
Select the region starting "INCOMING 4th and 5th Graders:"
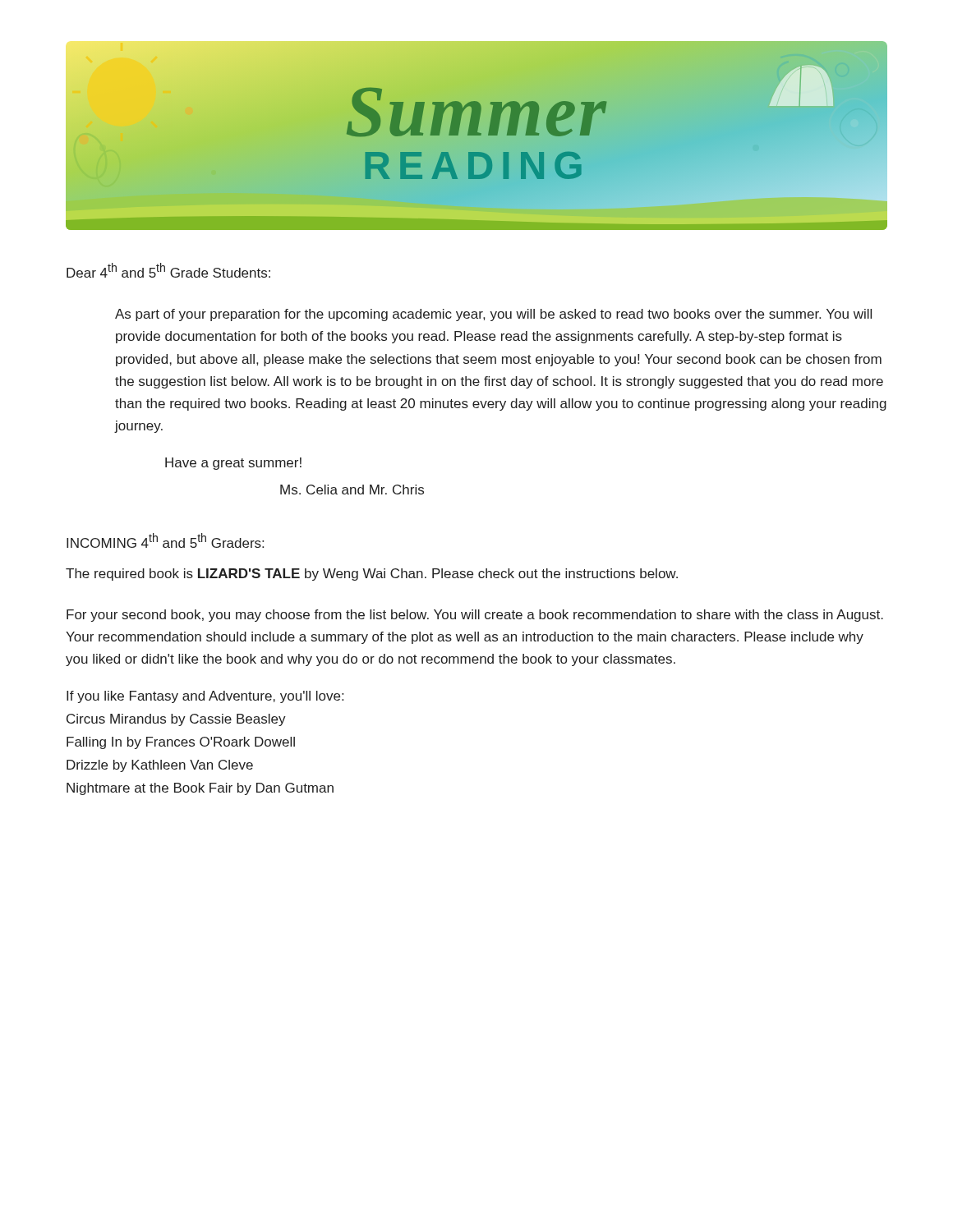(165, 541)
